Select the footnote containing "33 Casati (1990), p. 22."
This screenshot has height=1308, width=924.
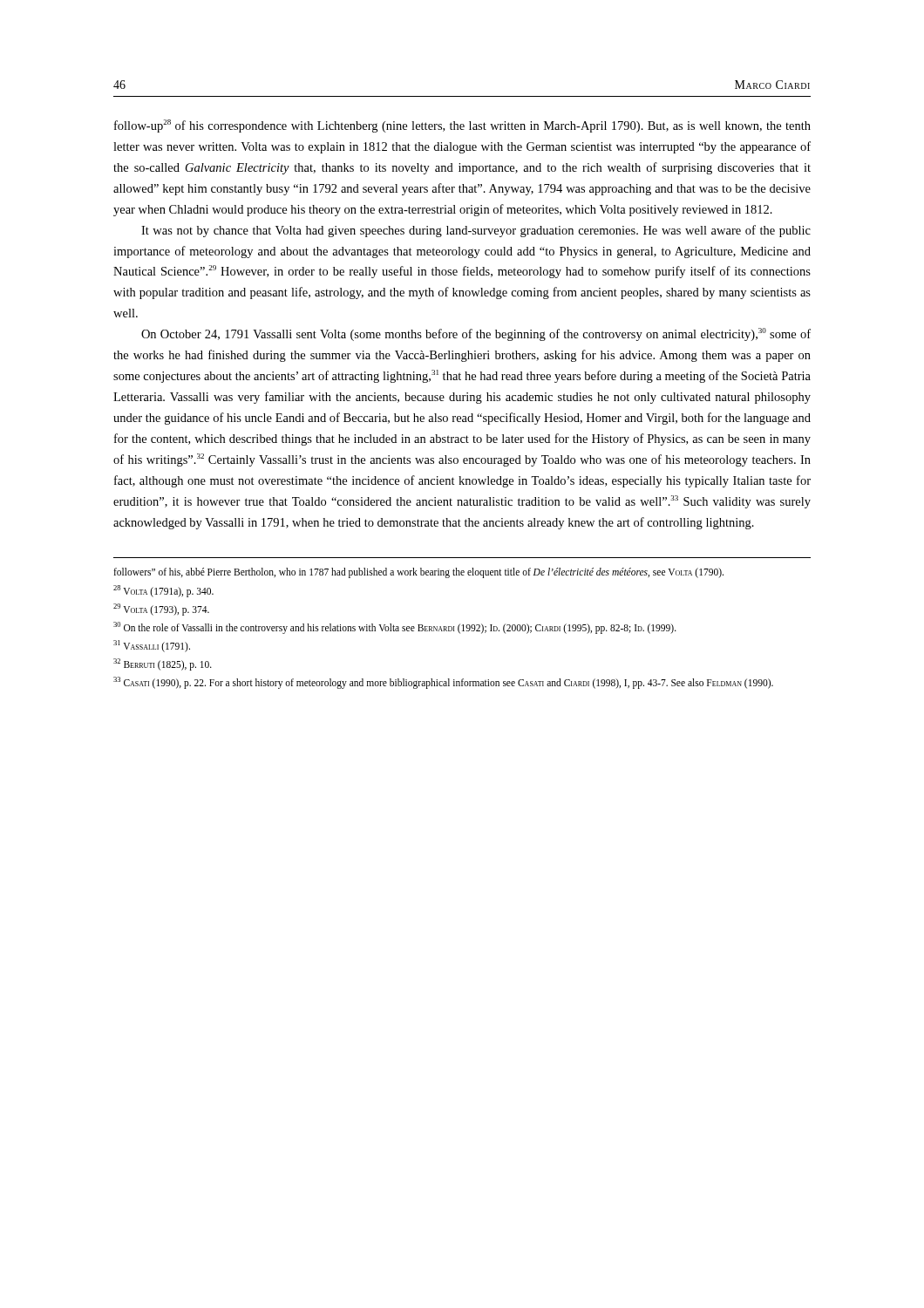(x=443, y=681)
